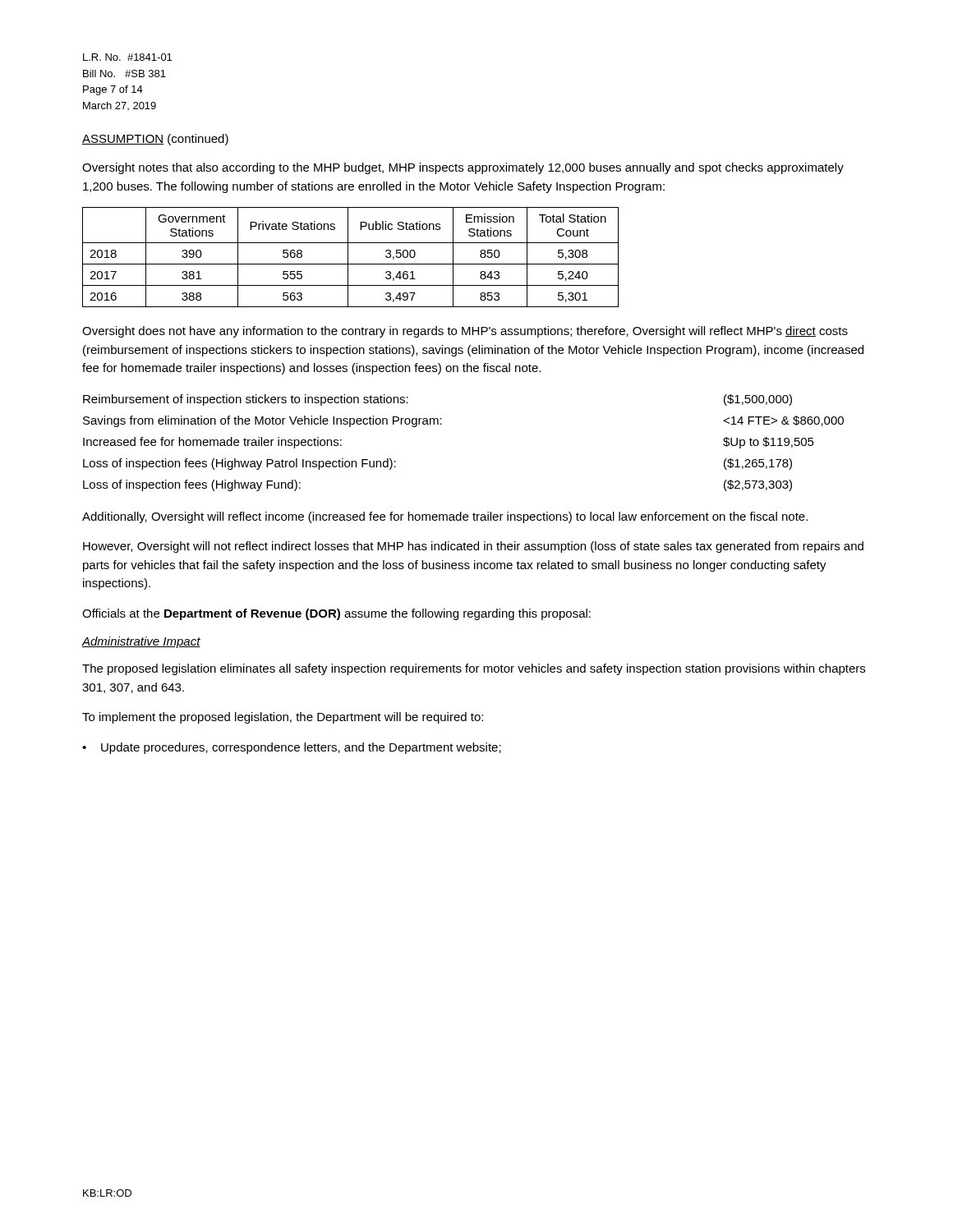Select the text block that reads "Reimbursement of inspection stickers to inspection stations: ($1,500,000)"

pyautogui.click(x=250, y=400)
